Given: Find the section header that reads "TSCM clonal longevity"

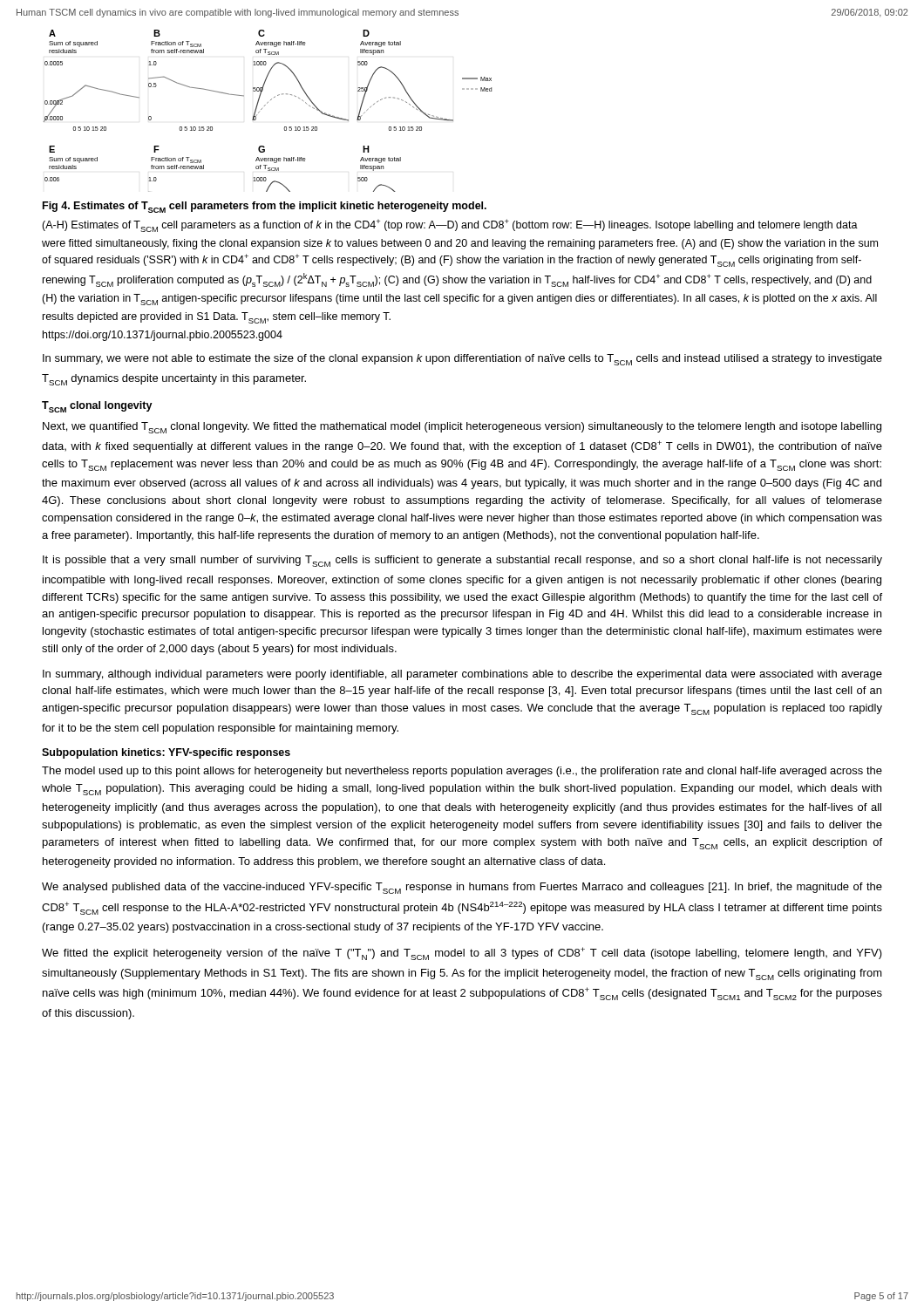Looking at the screenshot, I should [97, 407].
